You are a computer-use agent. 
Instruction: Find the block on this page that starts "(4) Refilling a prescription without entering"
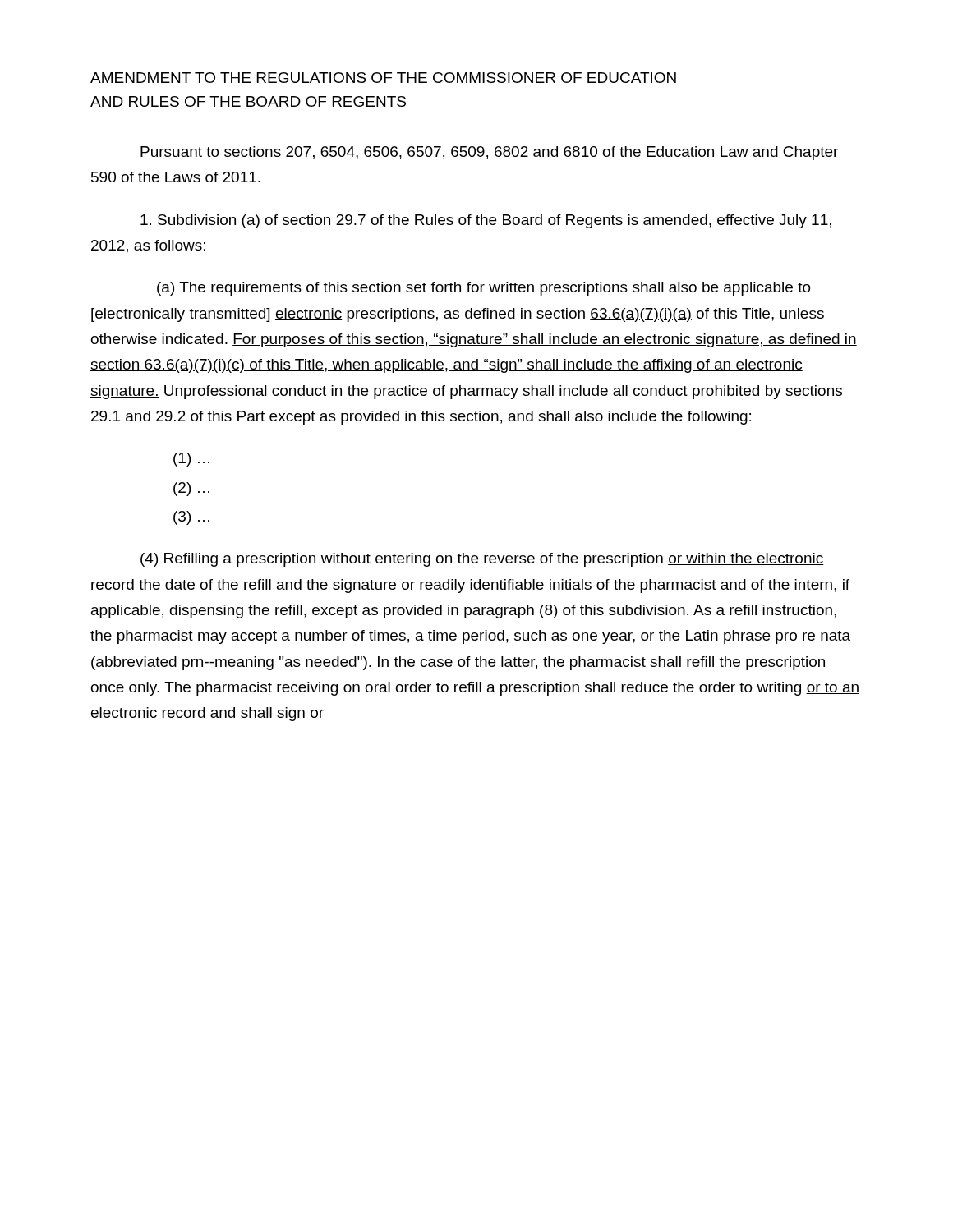click(476, 636)
